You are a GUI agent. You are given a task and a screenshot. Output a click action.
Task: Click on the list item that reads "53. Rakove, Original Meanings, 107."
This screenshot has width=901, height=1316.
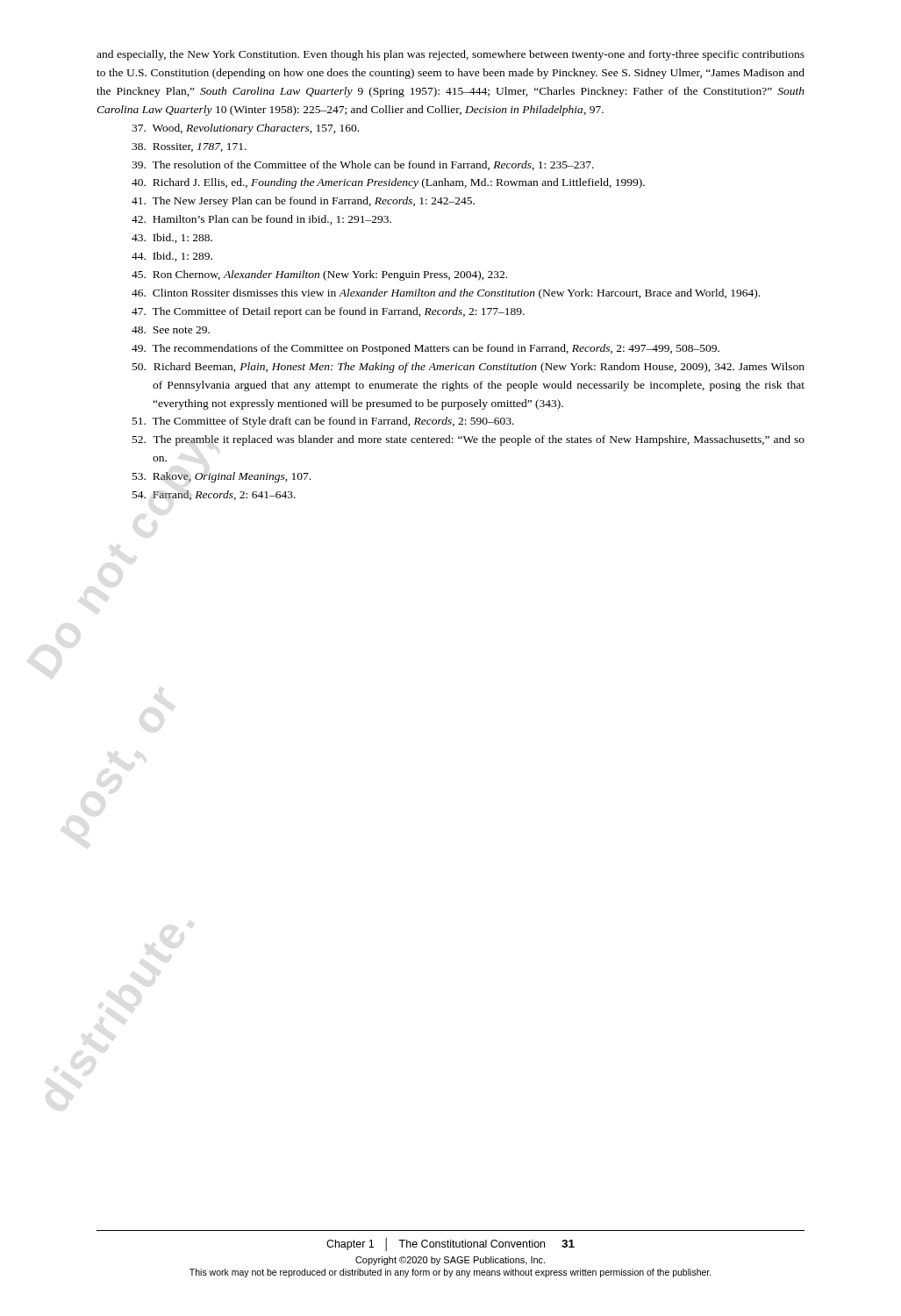click(x=222, y=476)
